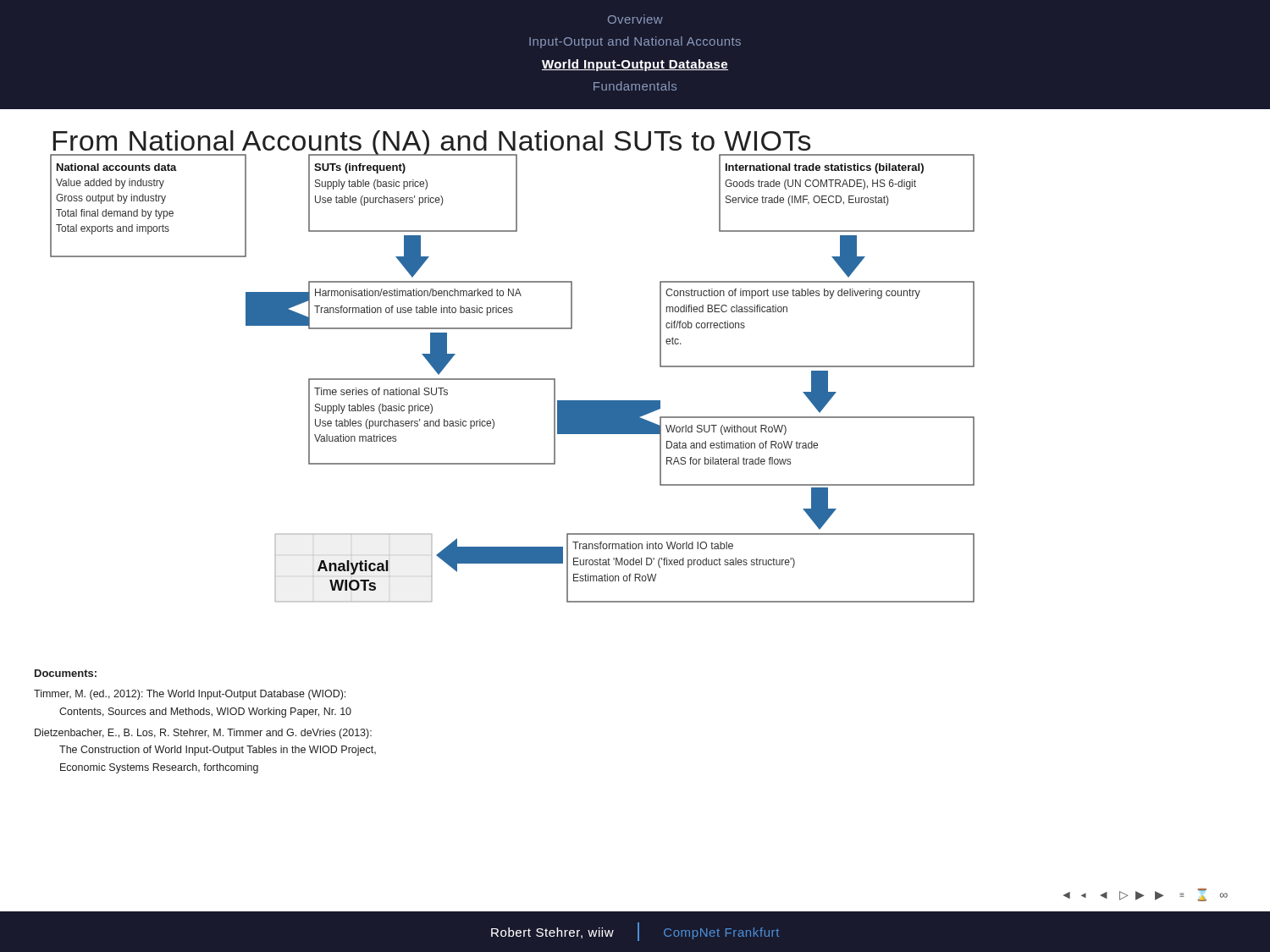The image size is (1270, 952).
Task: Find the flowchart
Action: [x=635, y=405]
